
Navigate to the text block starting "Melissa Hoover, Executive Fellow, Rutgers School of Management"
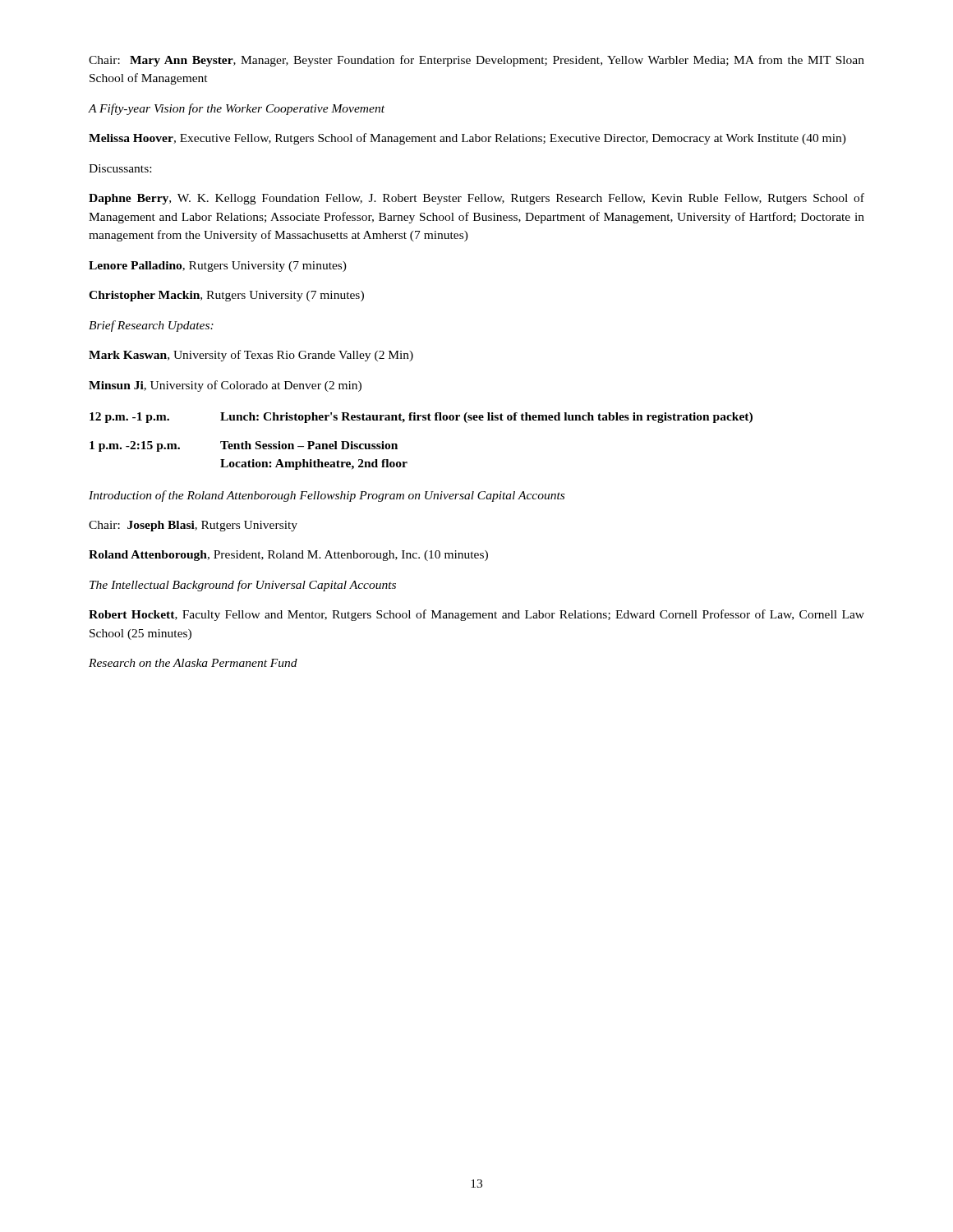(467, 138)
